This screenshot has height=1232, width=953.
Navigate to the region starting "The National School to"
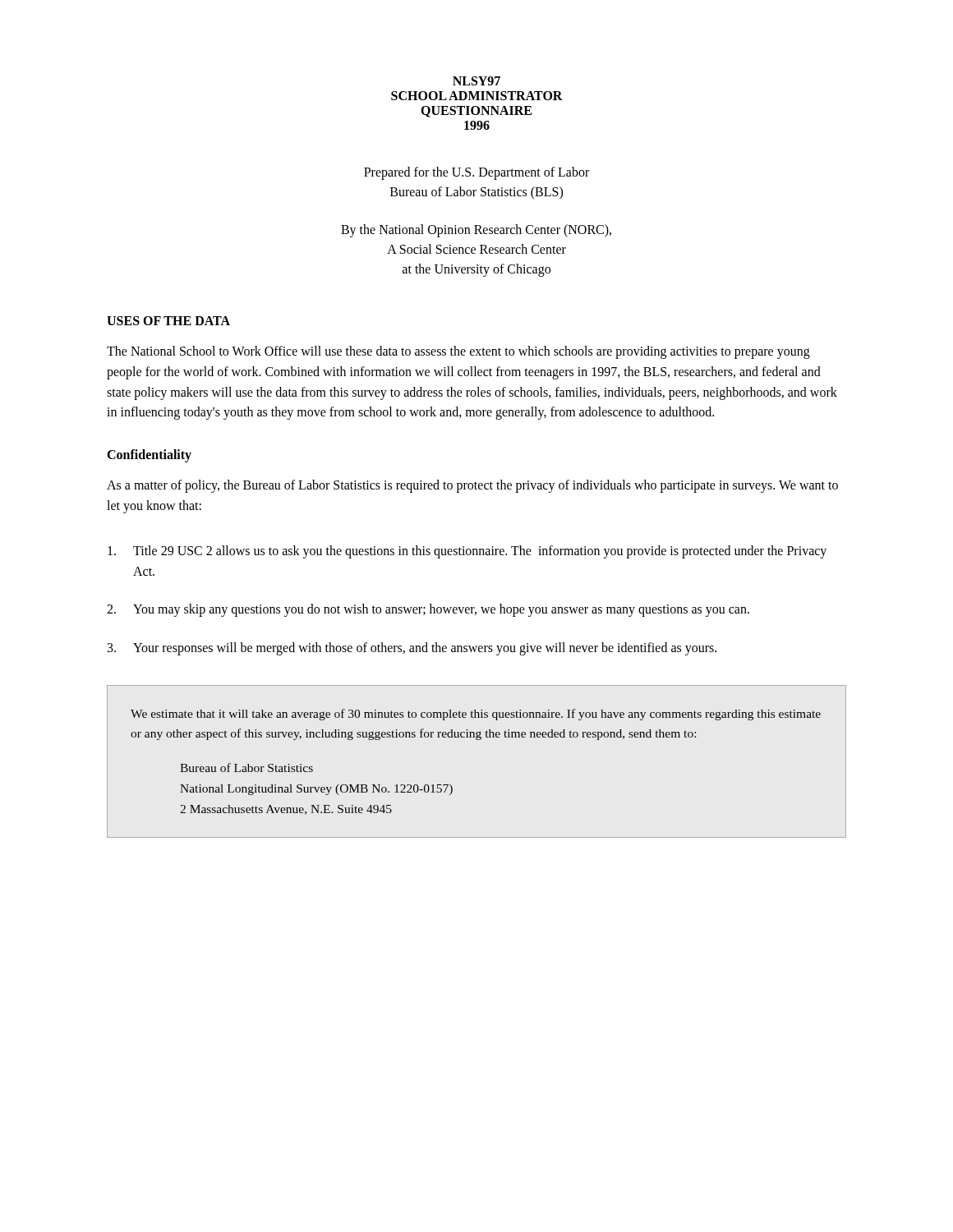point(472,382)
